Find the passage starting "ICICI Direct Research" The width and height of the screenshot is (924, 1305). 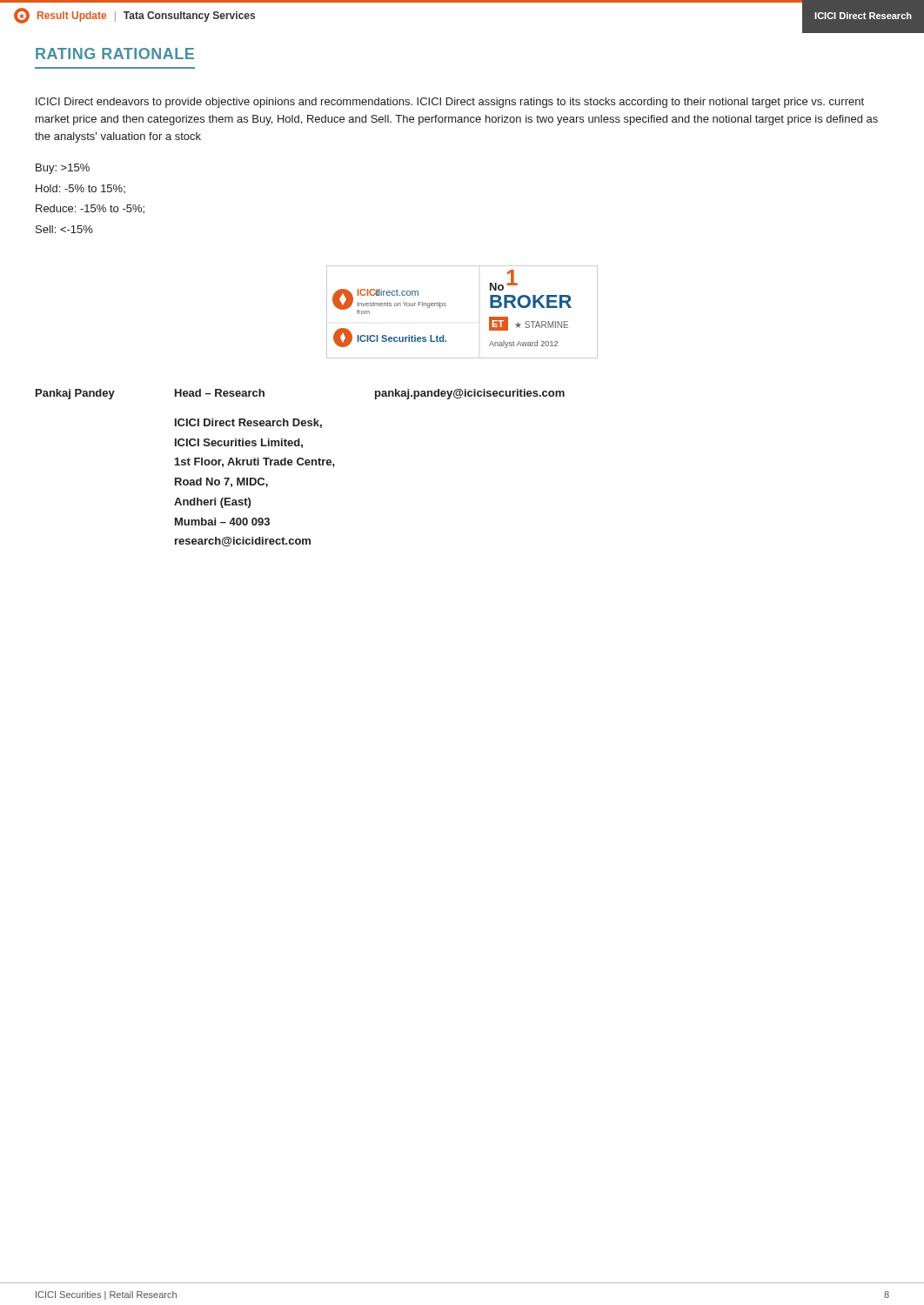[255, 482]
